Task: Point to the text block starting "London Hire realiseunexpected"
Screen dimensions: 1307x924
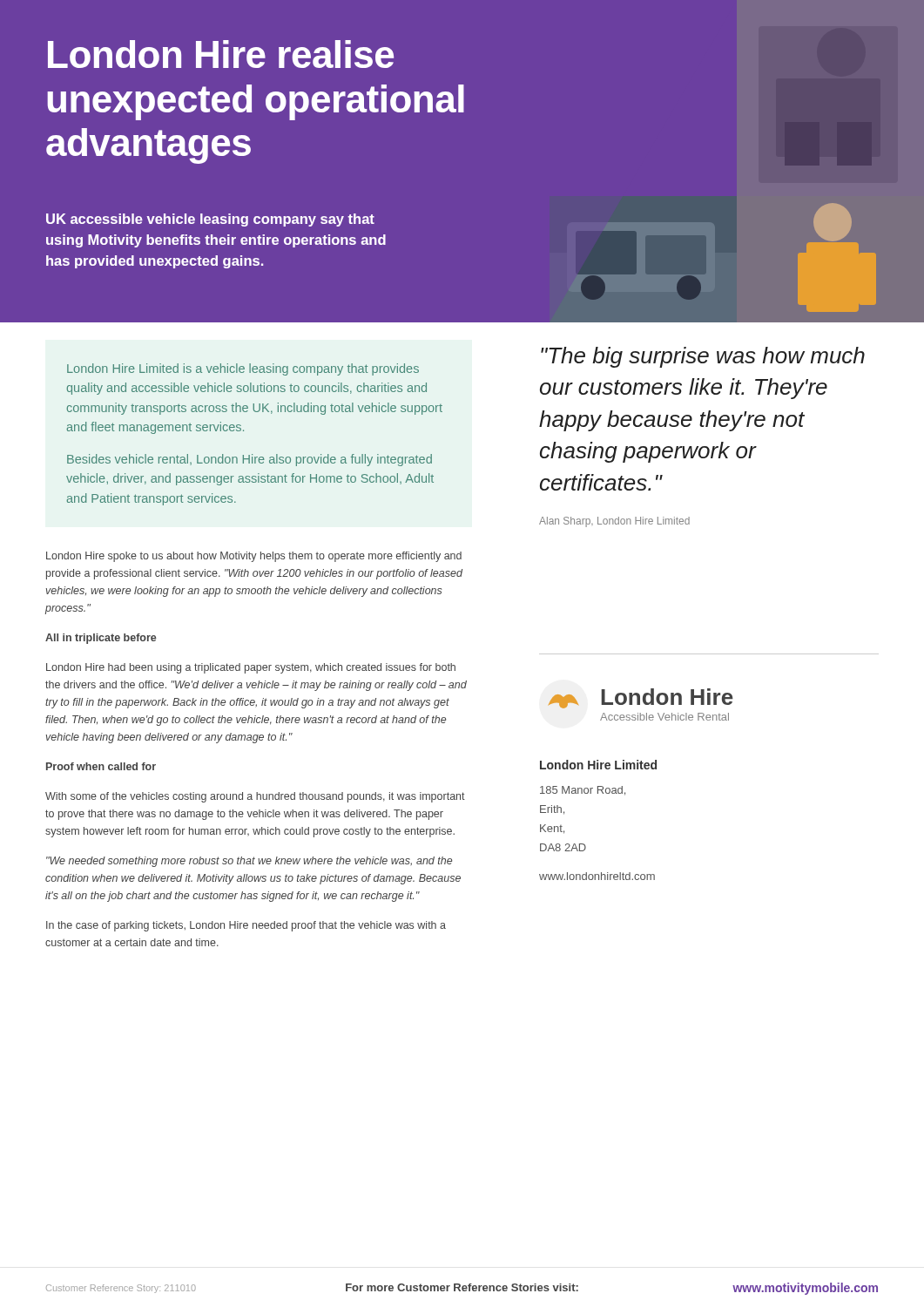Action: click(280, 99)
